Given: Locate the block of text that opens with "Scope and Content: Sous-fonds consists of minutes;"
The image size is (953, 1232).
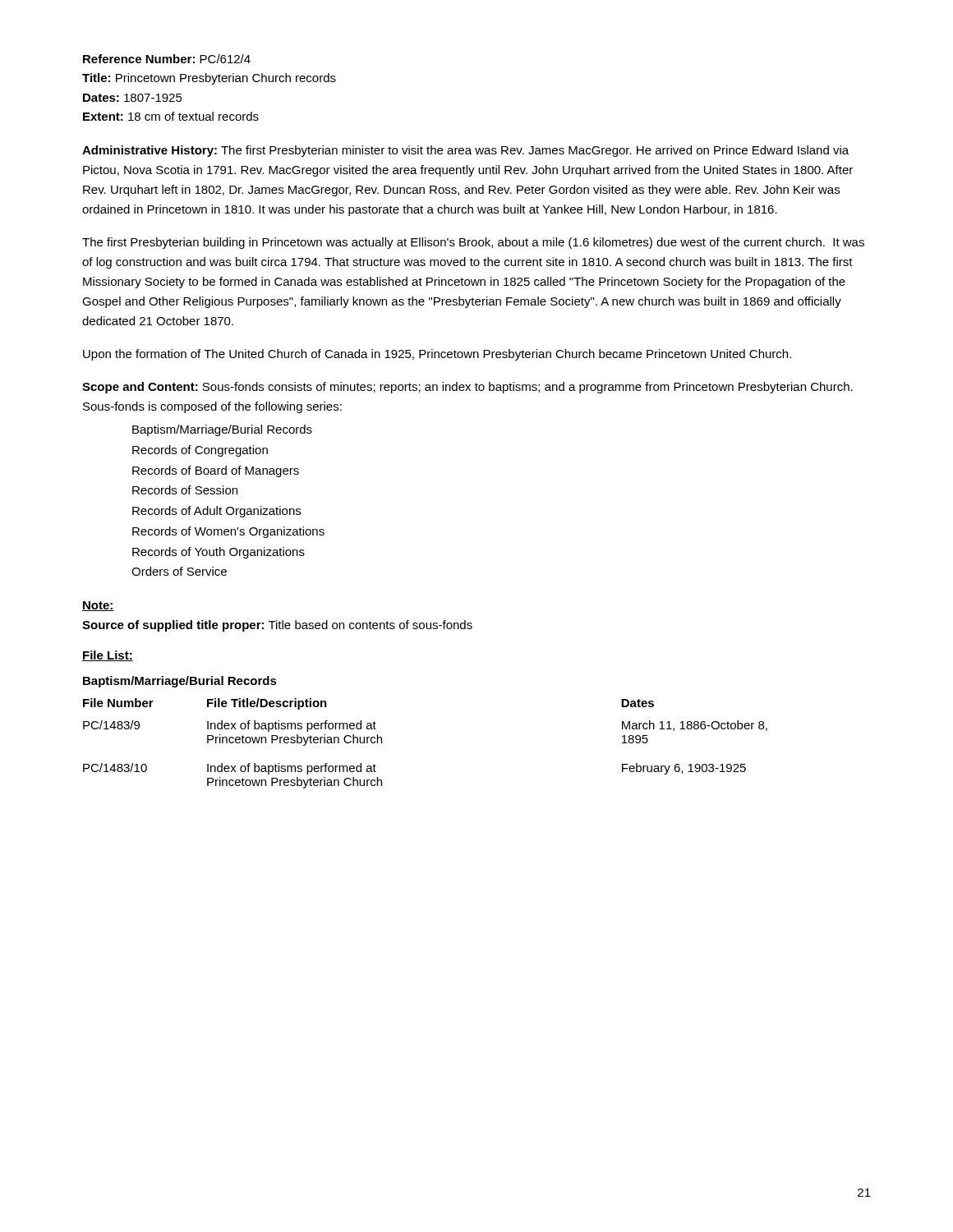Looking at the screenshot, I should click(468, 396).
